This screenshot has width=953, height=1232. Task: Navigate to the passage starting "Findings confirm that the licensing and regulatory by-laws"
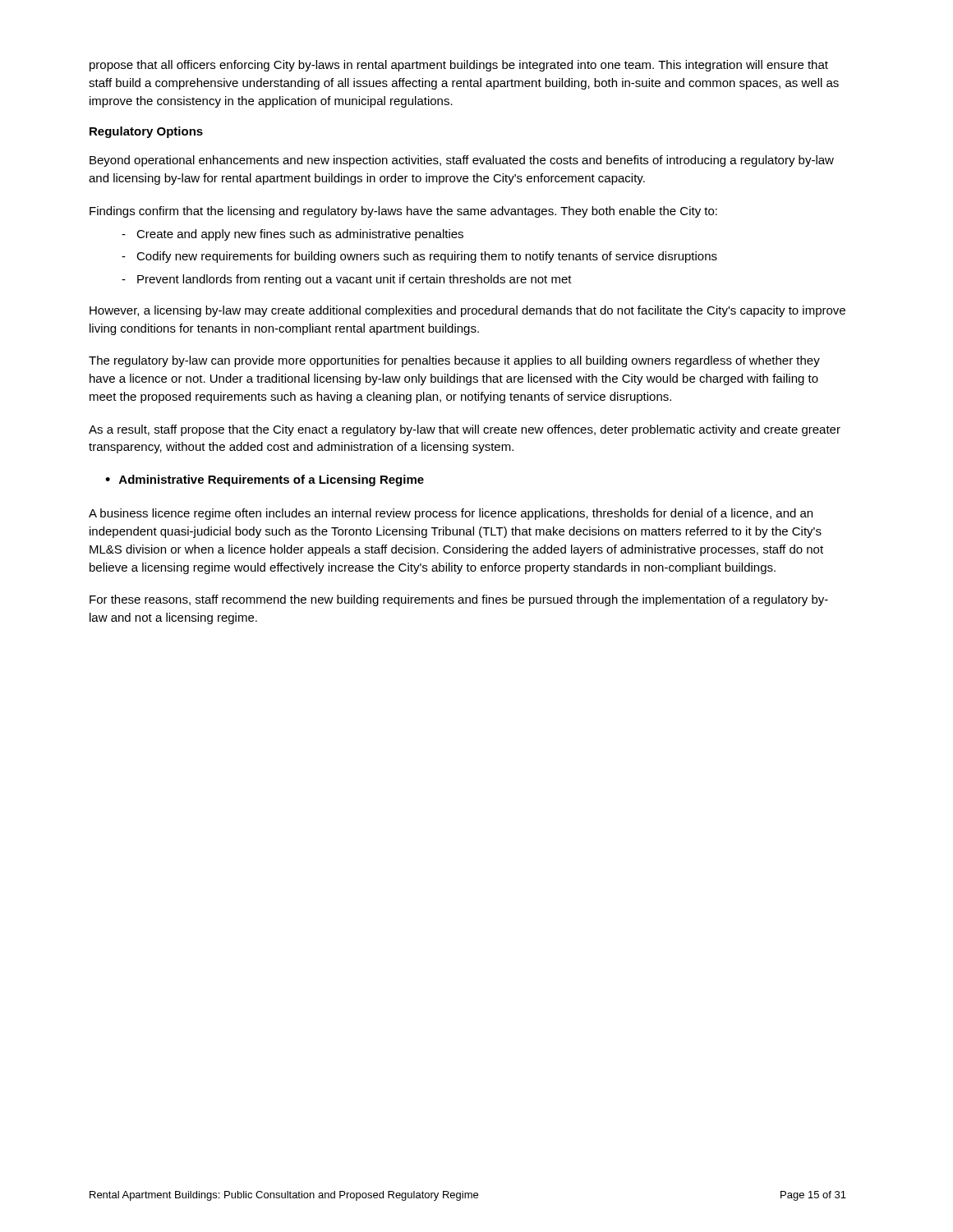click(403, 210)
